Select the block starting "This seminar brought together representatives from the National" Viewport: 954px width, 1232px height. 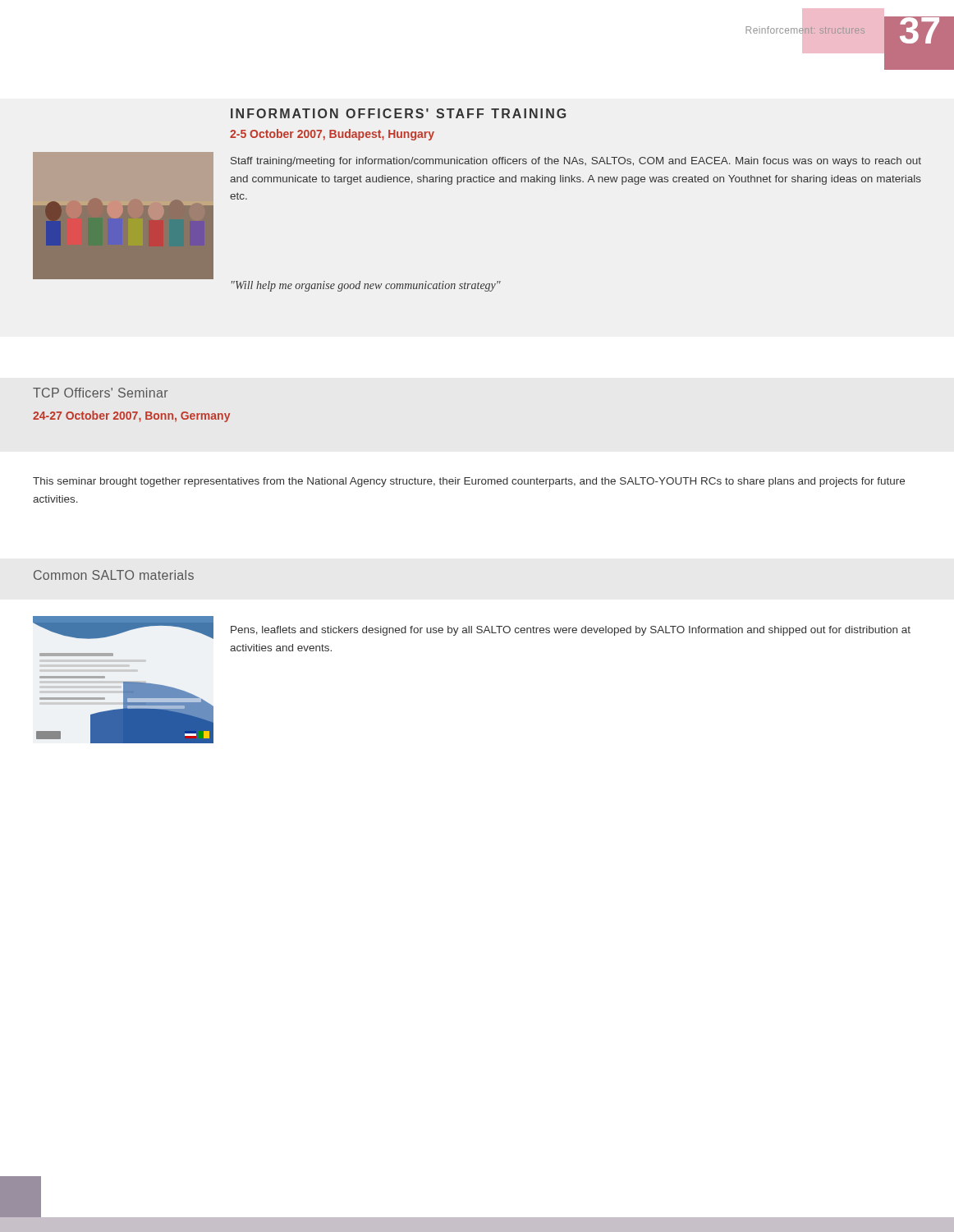coord(469,490)
